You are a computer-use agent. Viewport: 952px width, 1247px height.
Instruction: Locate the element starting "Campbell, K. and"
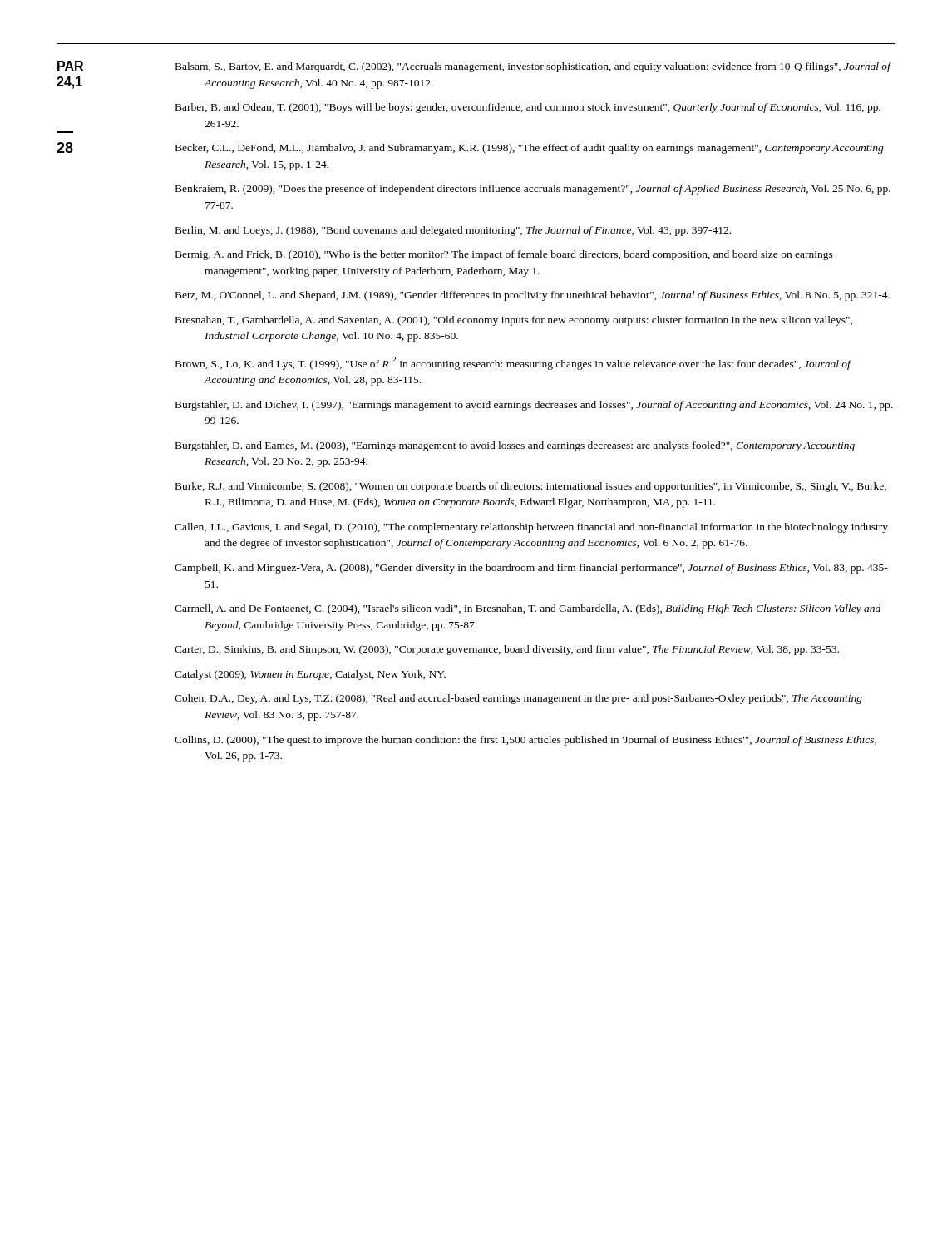pos(531,575)
